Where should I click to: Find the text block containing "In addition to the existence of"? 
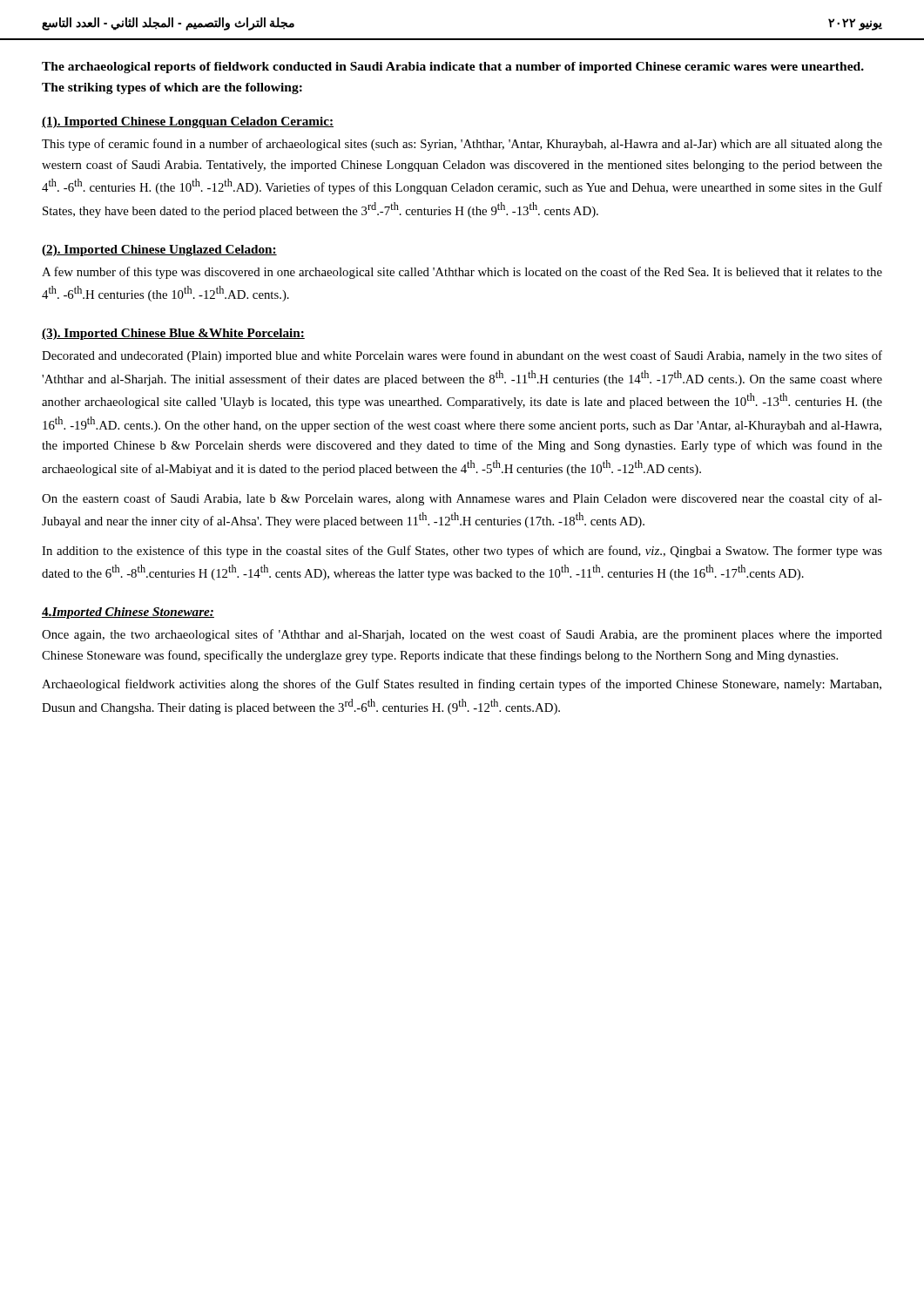tap(462, 562)
